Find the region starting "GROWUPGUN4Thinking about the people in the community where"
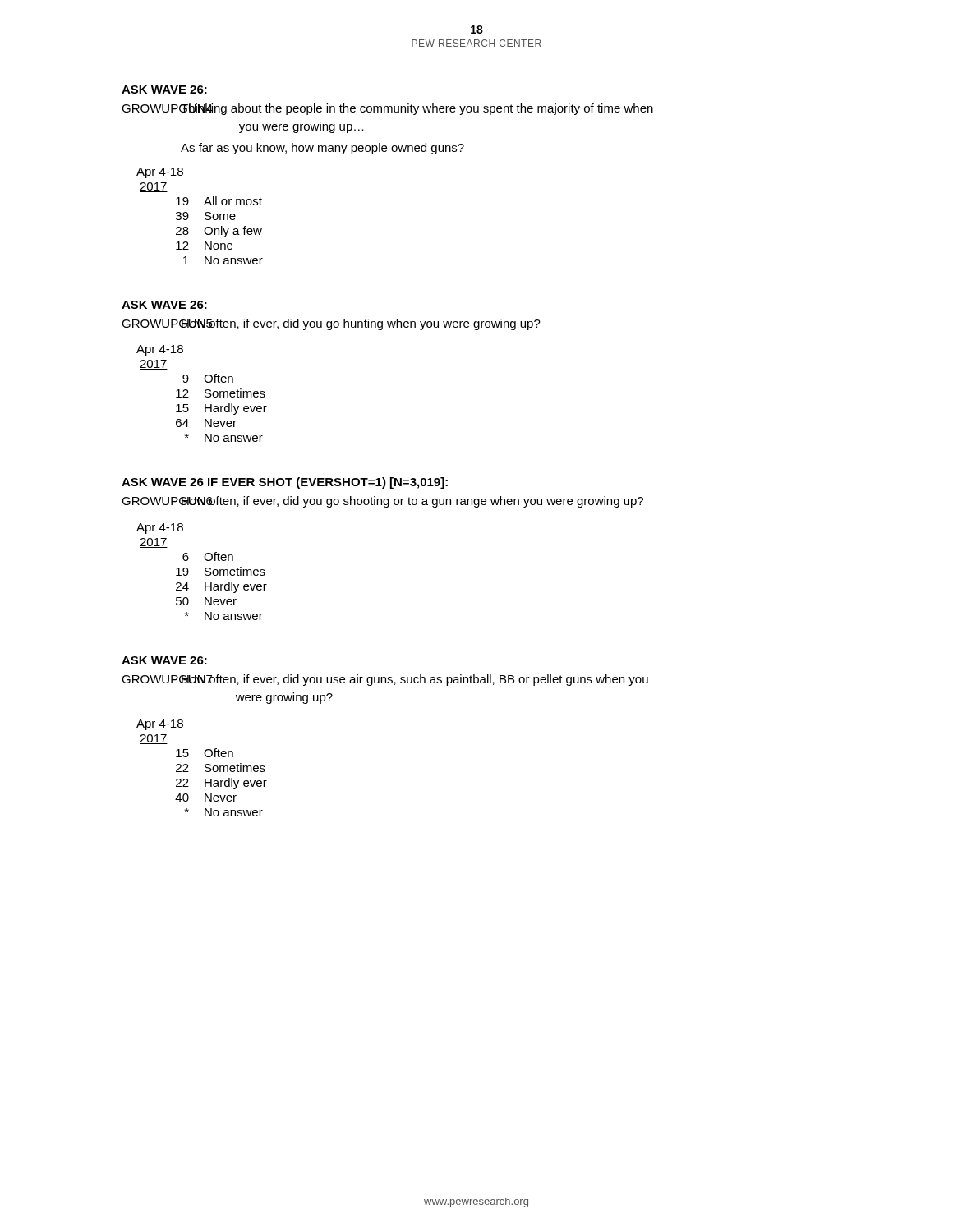953x1232 pixels. coord(387,109)
